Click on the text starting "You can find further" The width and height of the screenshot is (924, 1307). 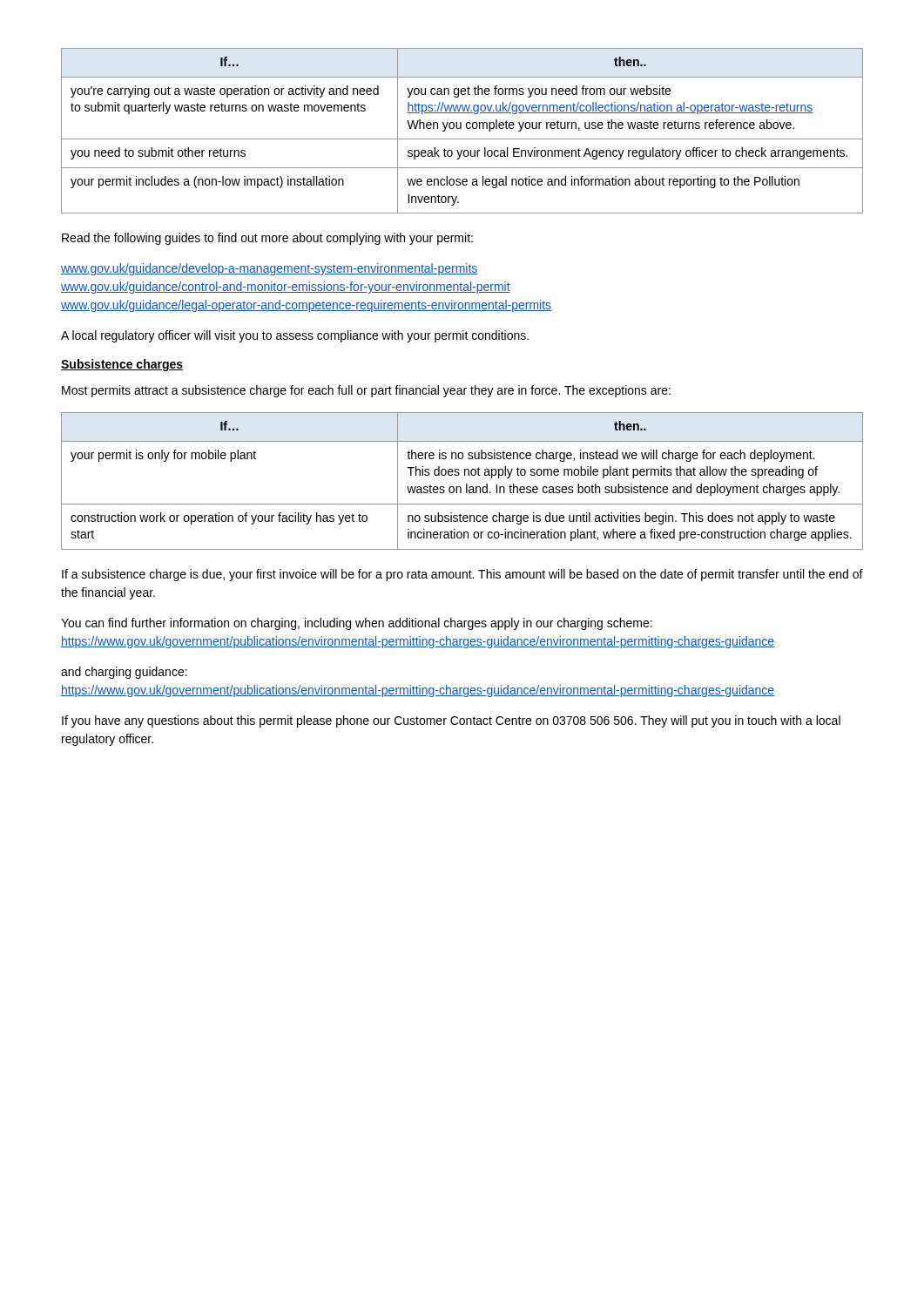[418, 632]
